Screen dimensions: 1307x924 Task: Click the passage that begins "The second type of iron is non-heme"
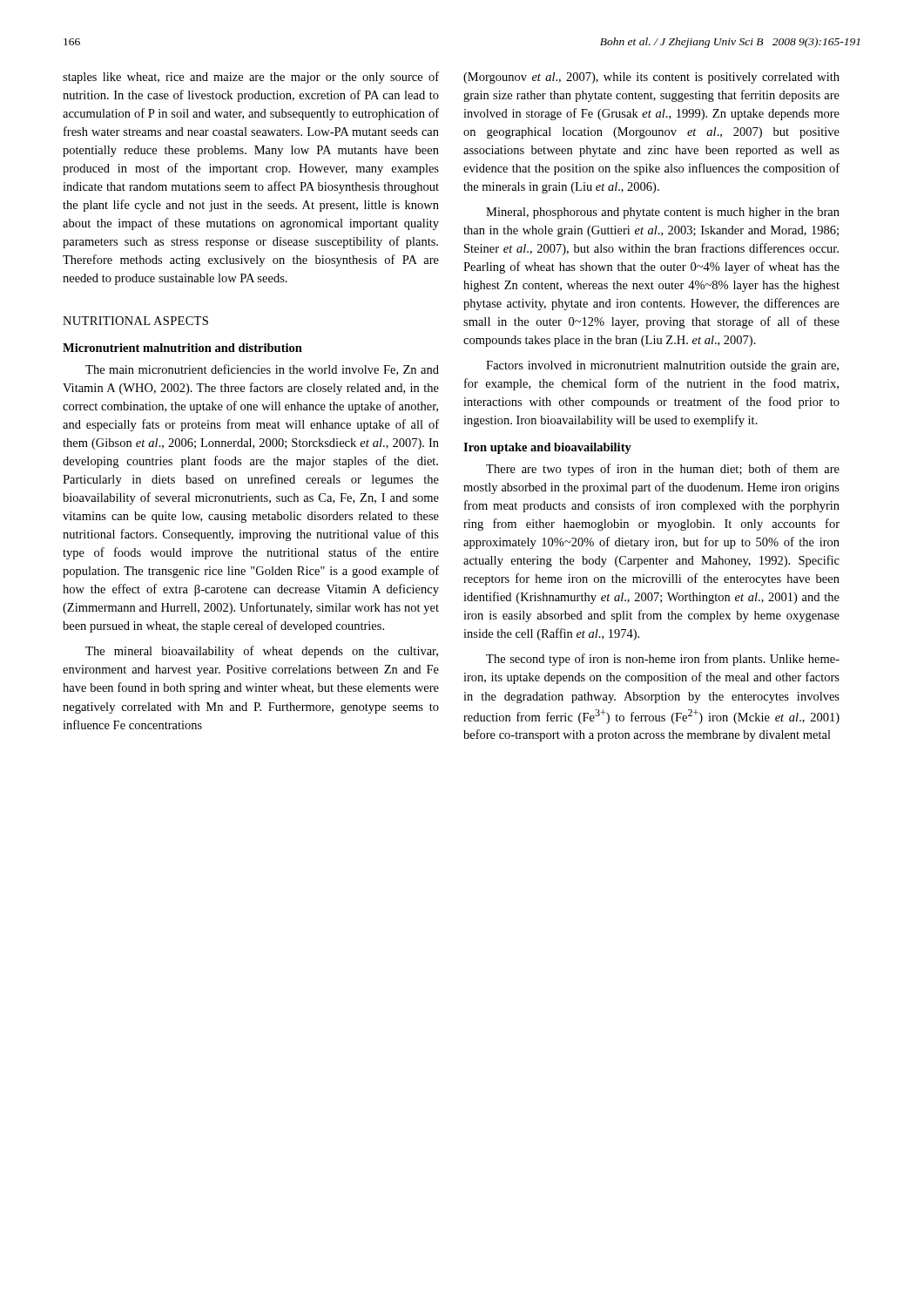pos(651,697)
